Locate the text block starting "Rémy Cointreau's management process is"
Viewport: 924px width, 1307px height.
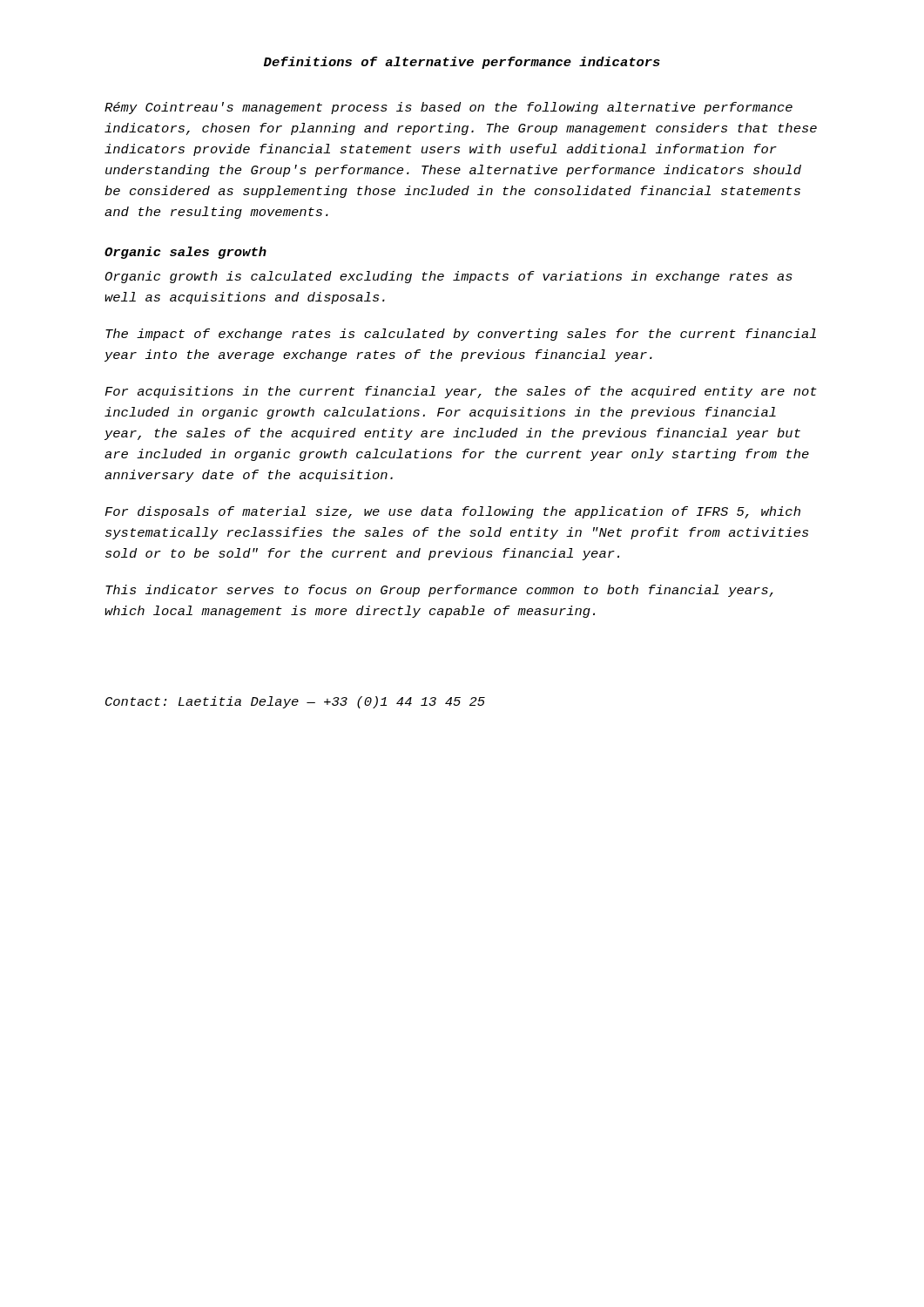[461, 160]
